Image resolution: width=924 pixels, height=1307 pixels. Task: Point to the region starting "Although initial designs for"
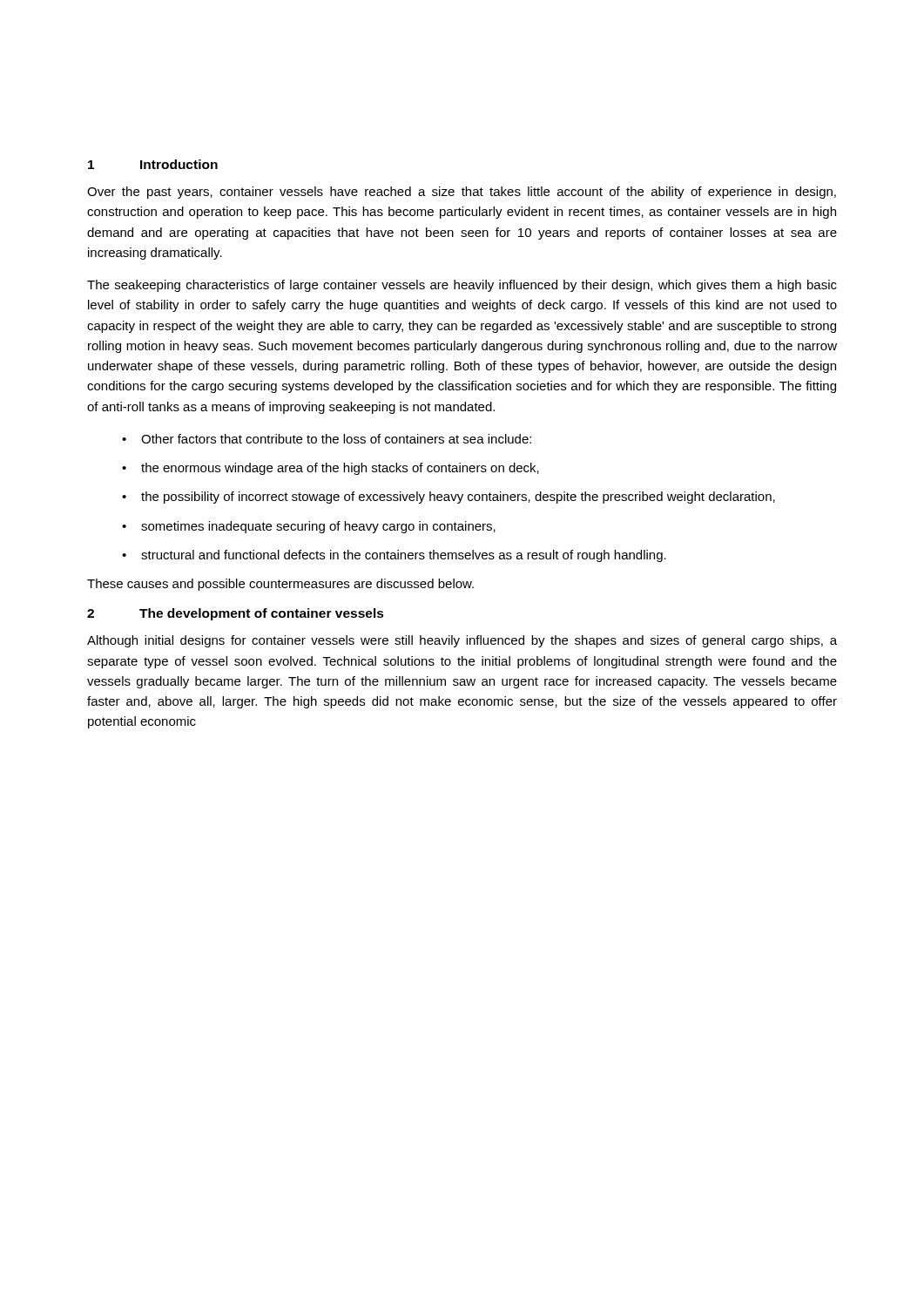point(462,681)
